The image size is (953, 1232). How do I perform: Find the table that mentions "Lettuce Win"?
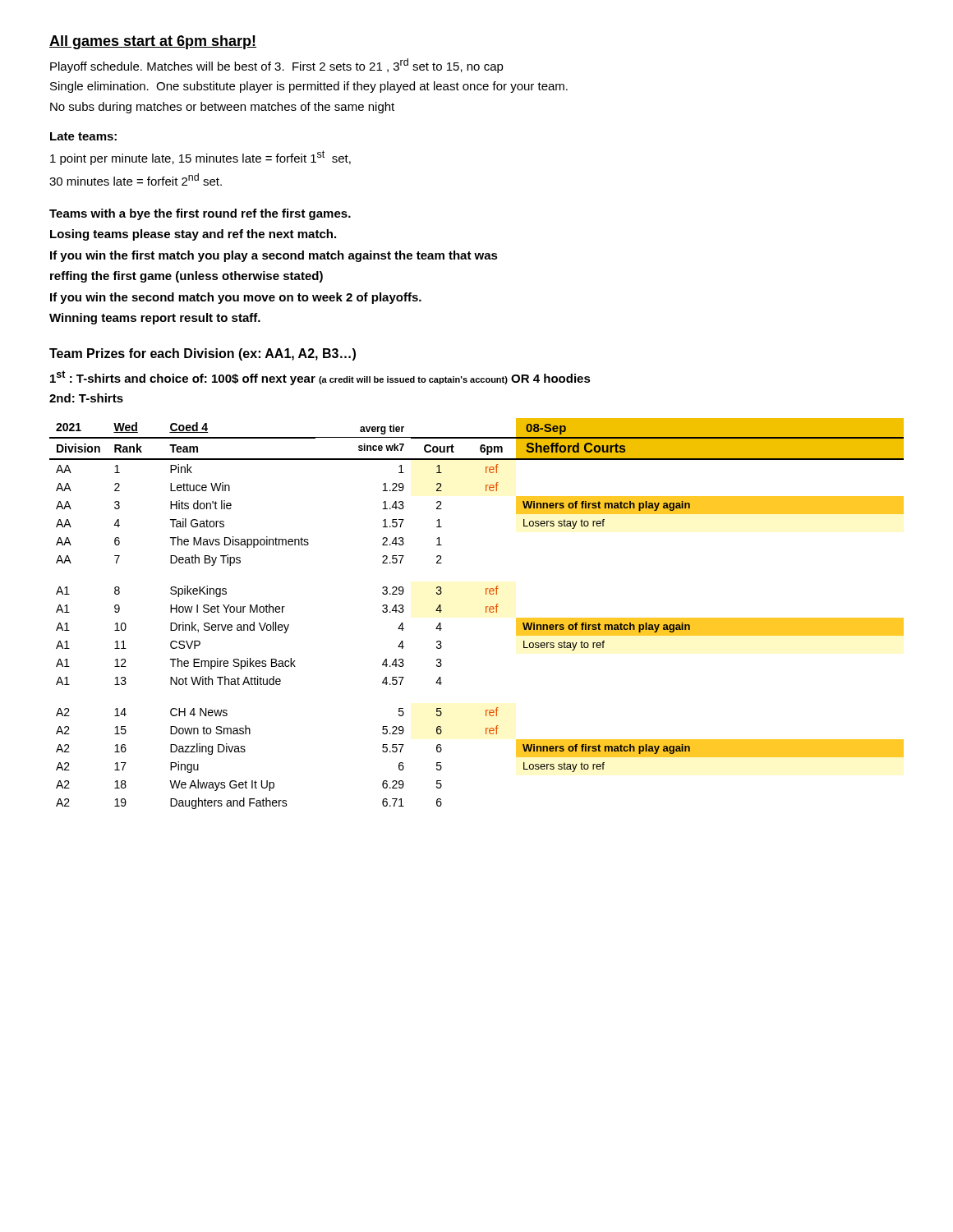point(476,614)
